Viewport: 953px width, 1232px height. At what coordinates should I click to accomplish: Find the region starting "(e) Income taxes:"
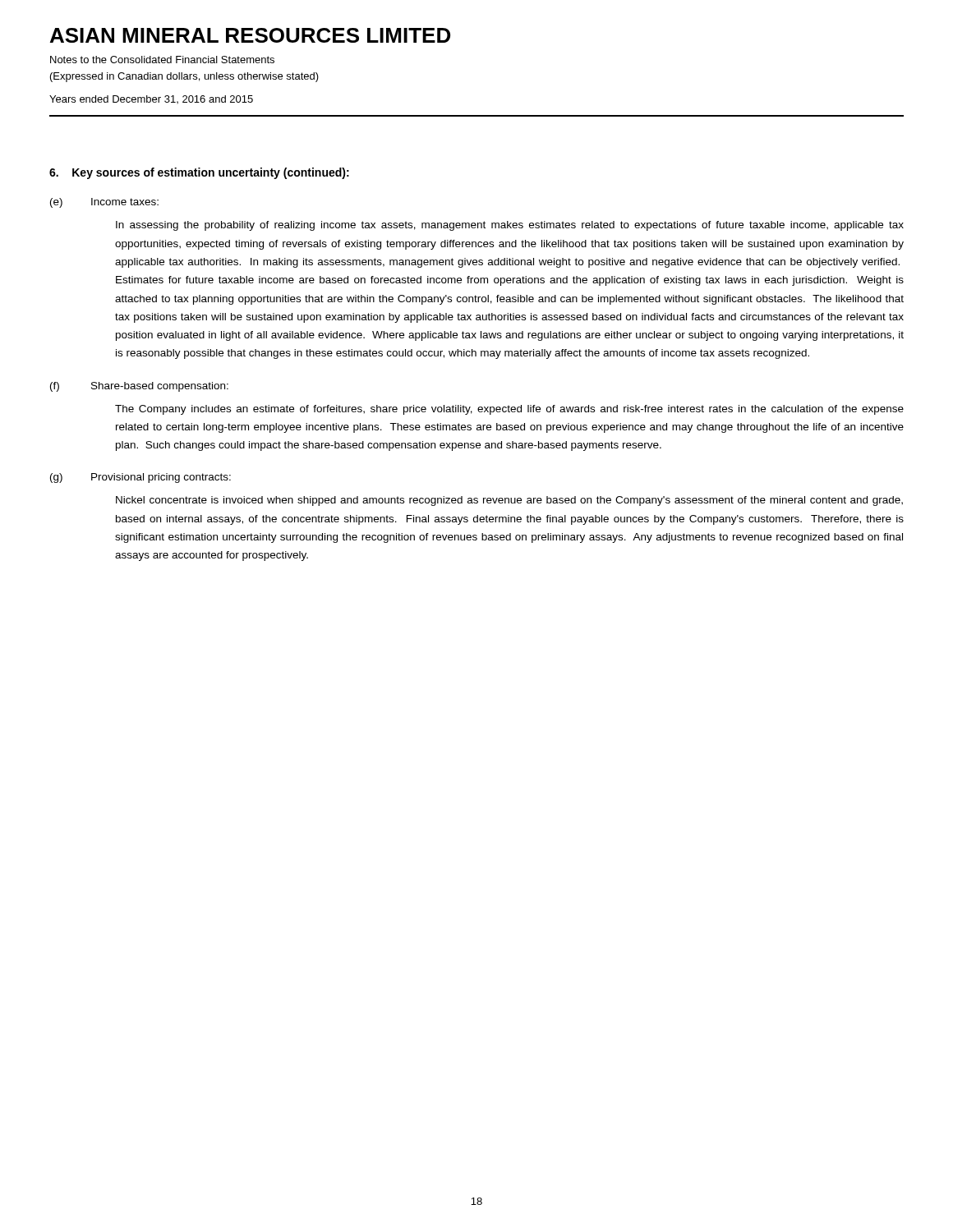pyautogui.click(x=104, y=202)
